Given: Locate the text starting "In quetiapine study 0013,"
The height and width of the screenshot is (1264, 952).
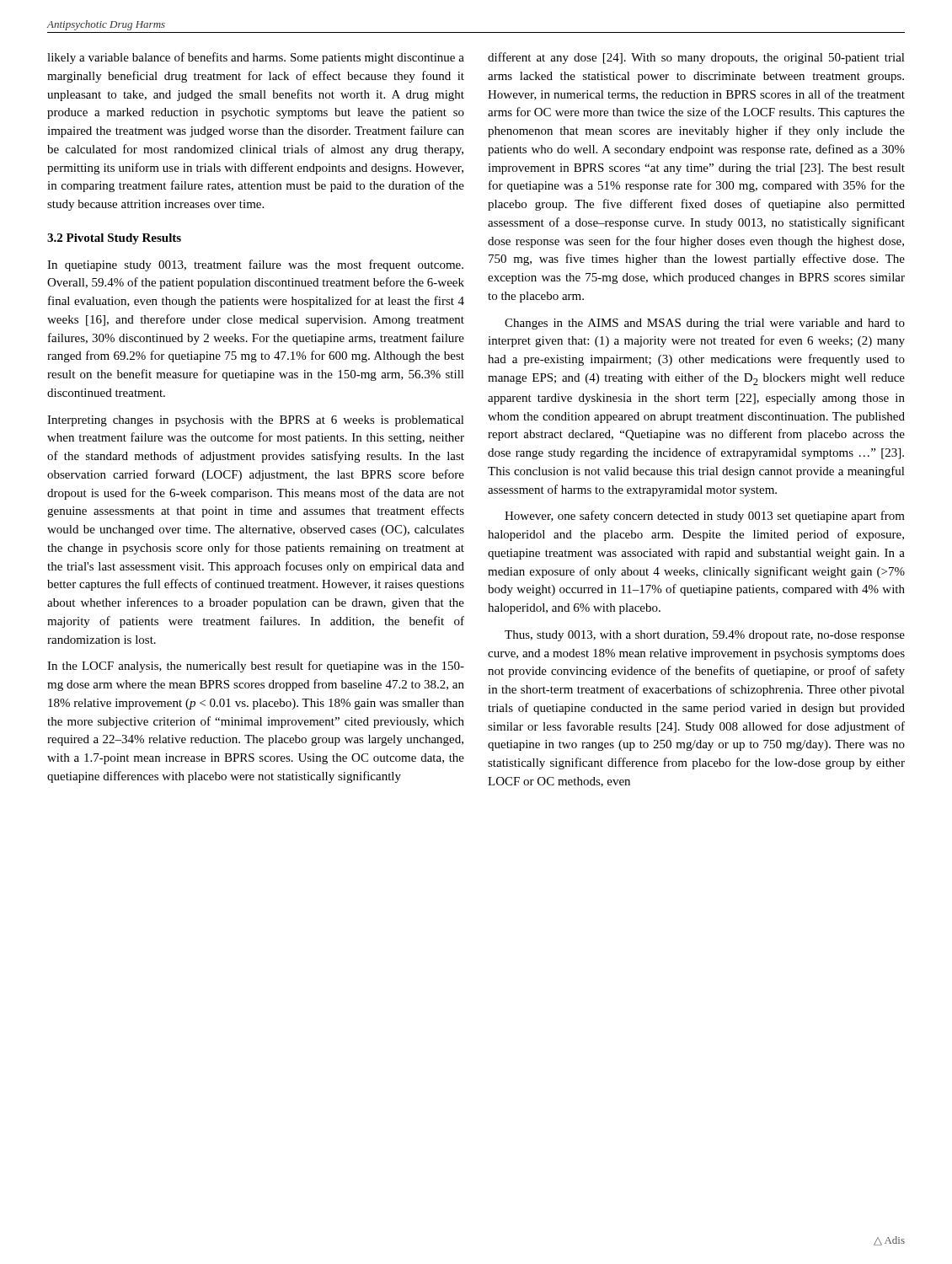Looking at the screenshot, I should click(256, 328).
